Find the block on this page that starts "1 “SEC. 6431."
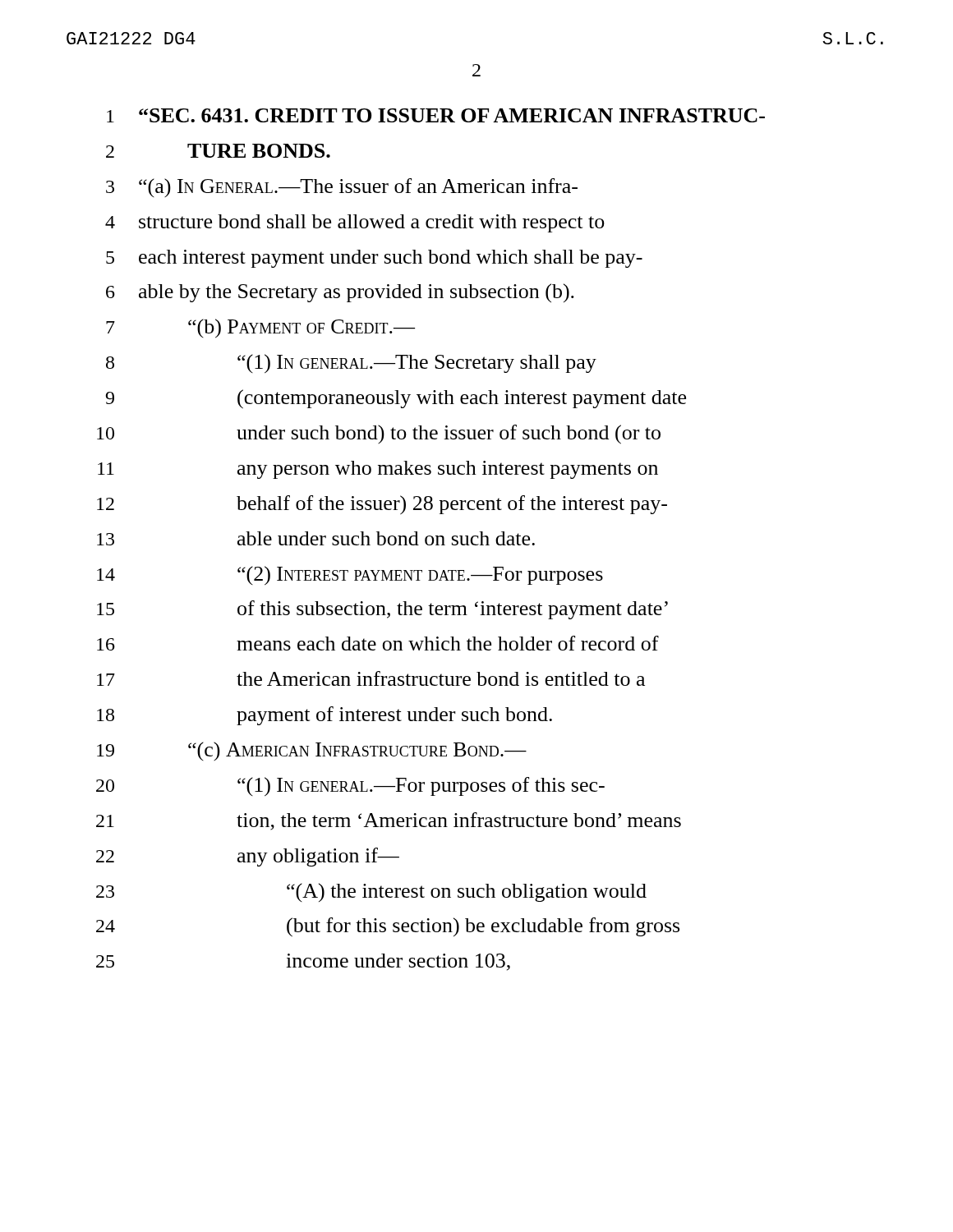Image resolution: width=953 pixels, height=1232 pixels. point(476,116)
